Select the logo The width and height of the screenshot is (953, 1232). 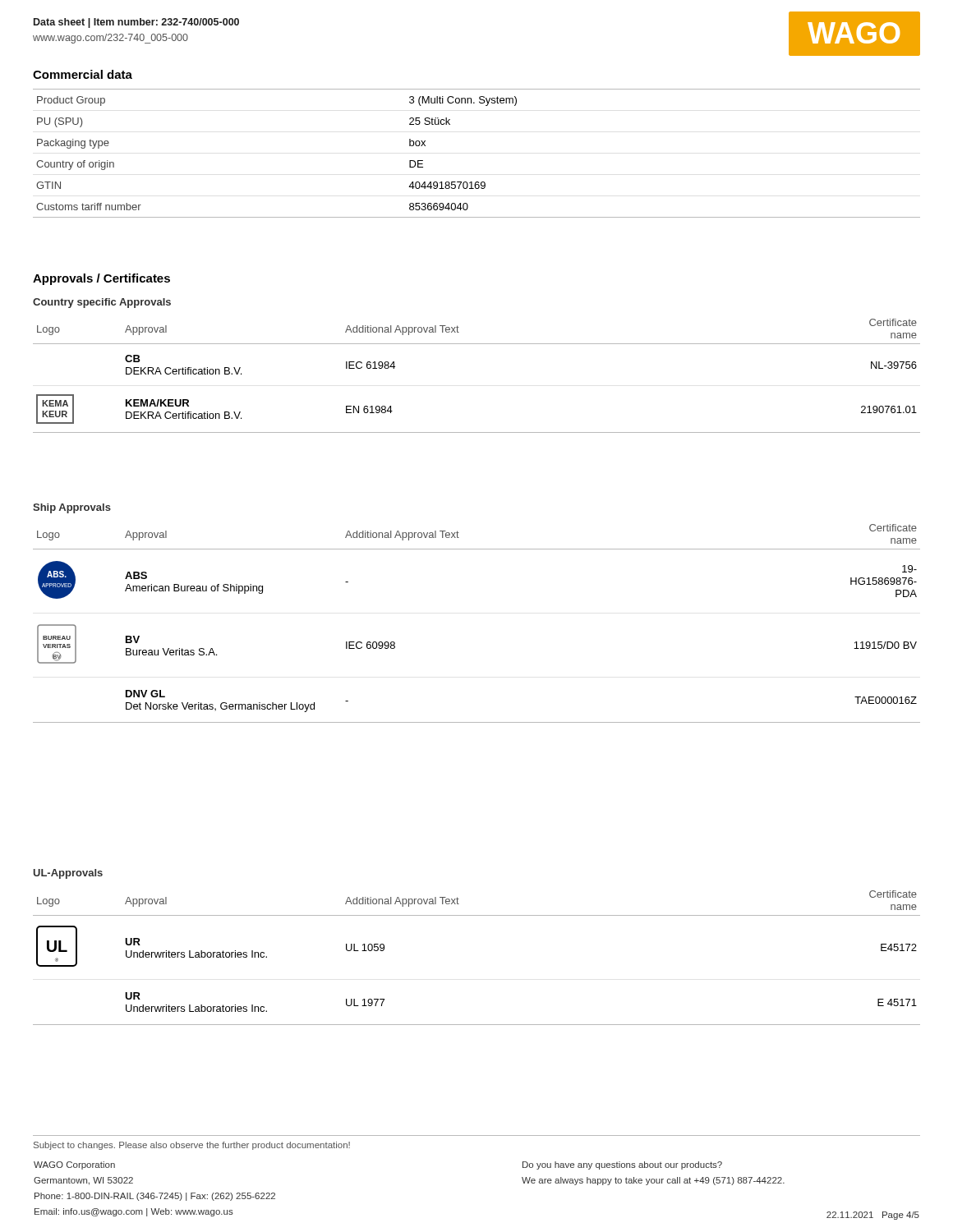(854, 34)
